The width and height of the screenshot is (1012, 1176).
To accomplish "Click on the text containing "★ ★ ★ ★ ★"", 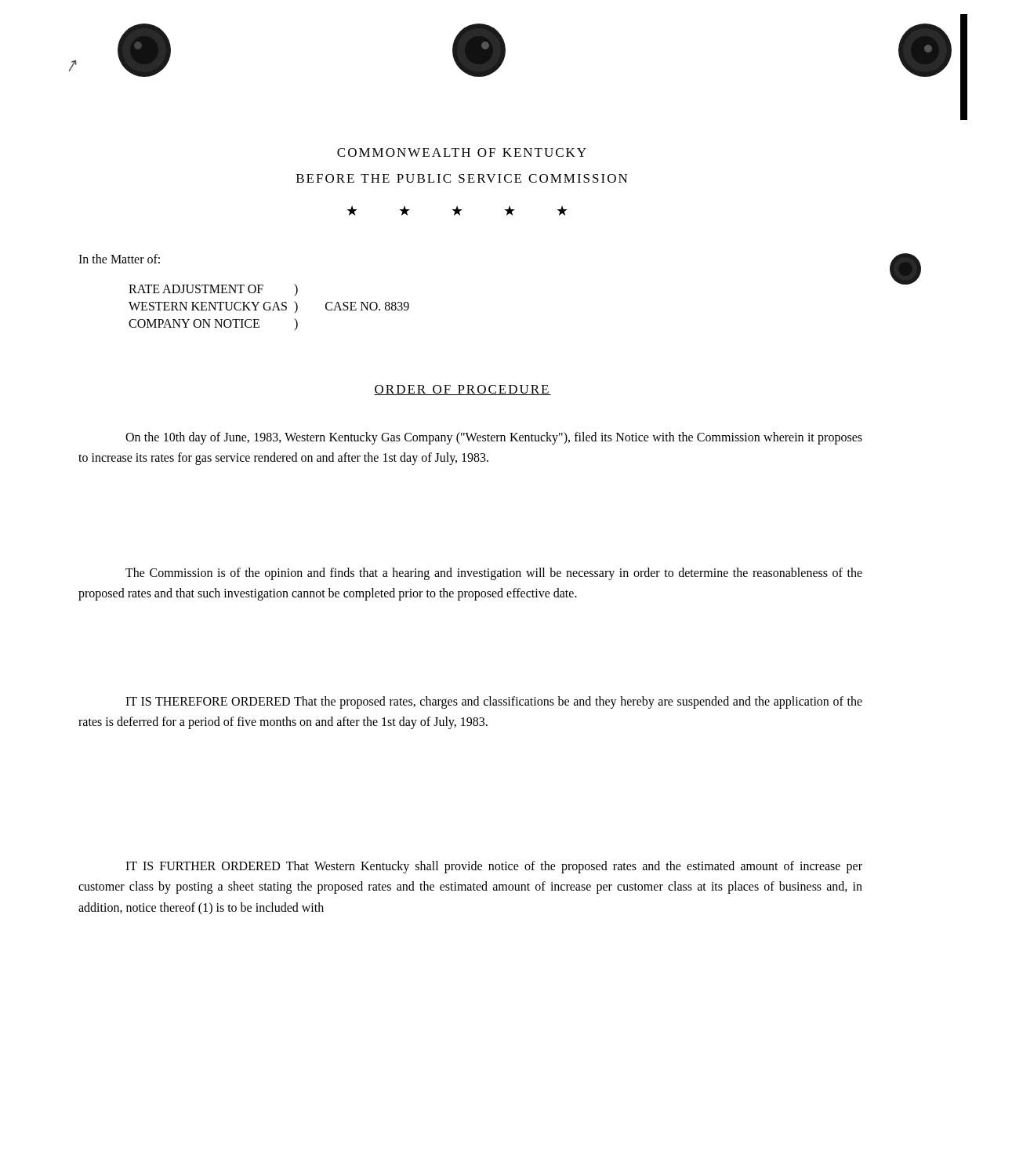I will click(x=462, y=211).
